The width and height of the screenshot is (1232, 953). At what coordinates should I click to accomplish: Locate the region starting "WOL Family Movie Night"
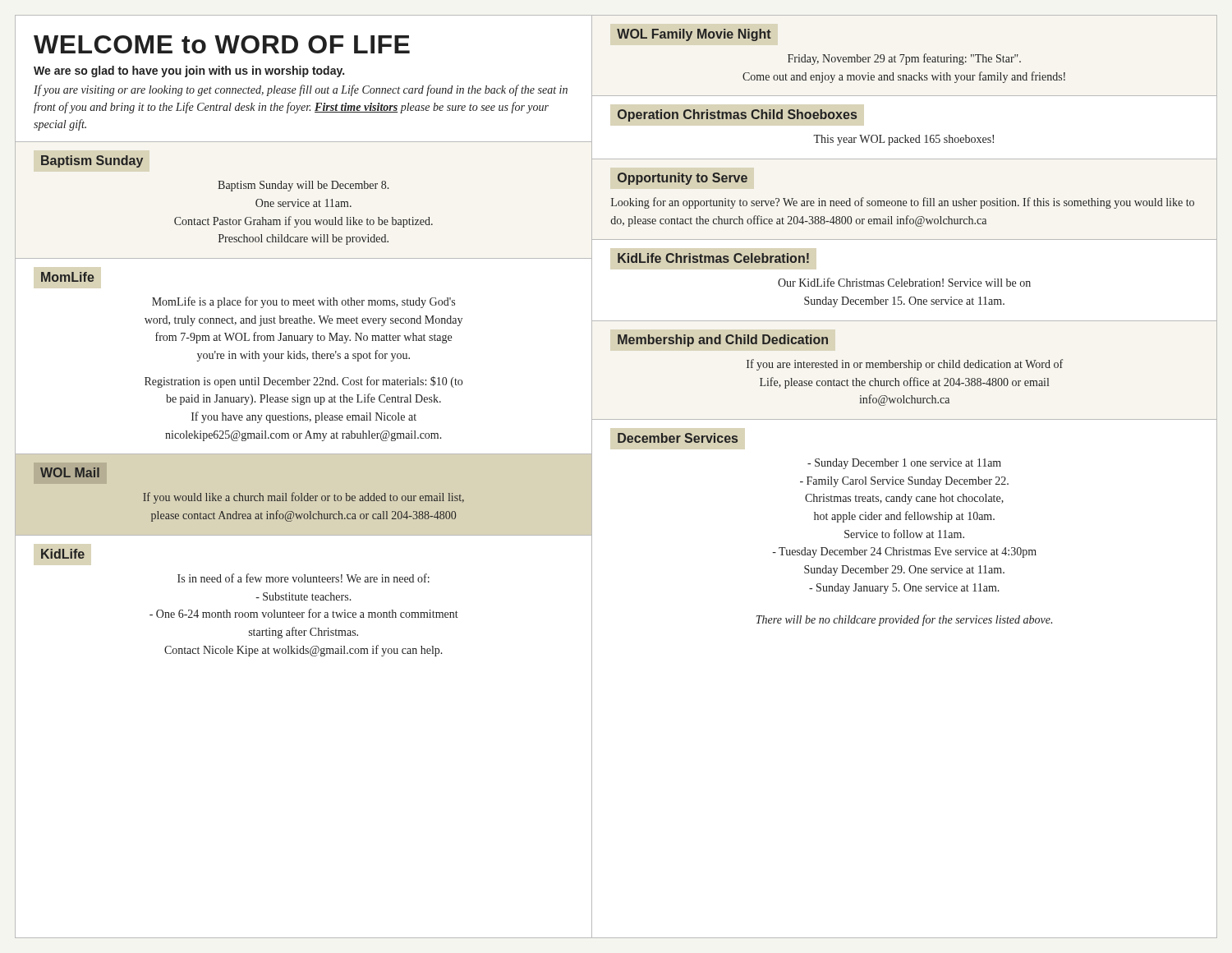tap(694, 34)
